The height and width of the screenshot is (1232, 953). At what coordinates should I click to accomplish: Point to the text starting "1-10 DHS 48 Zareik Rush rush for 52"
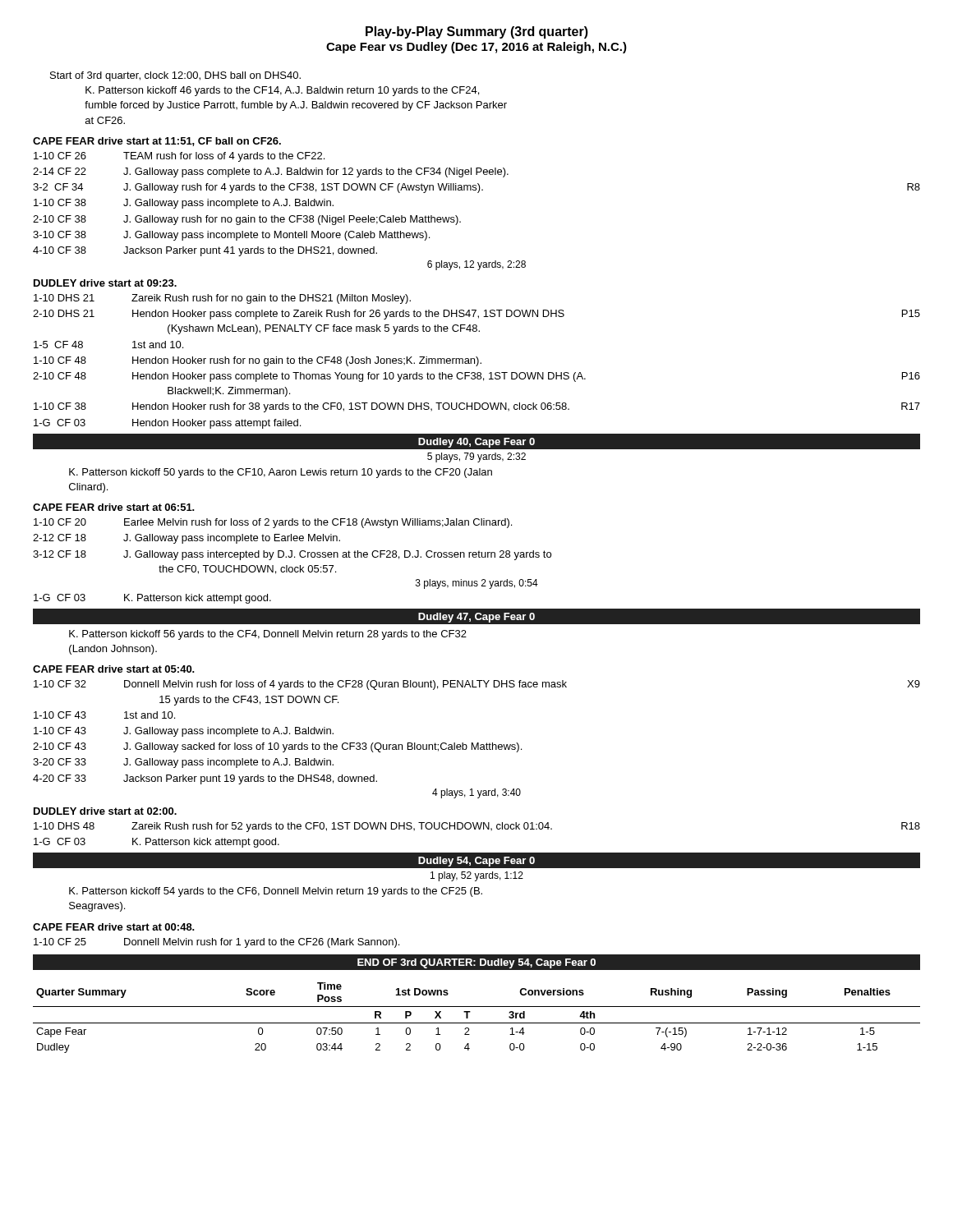[476, 826]
